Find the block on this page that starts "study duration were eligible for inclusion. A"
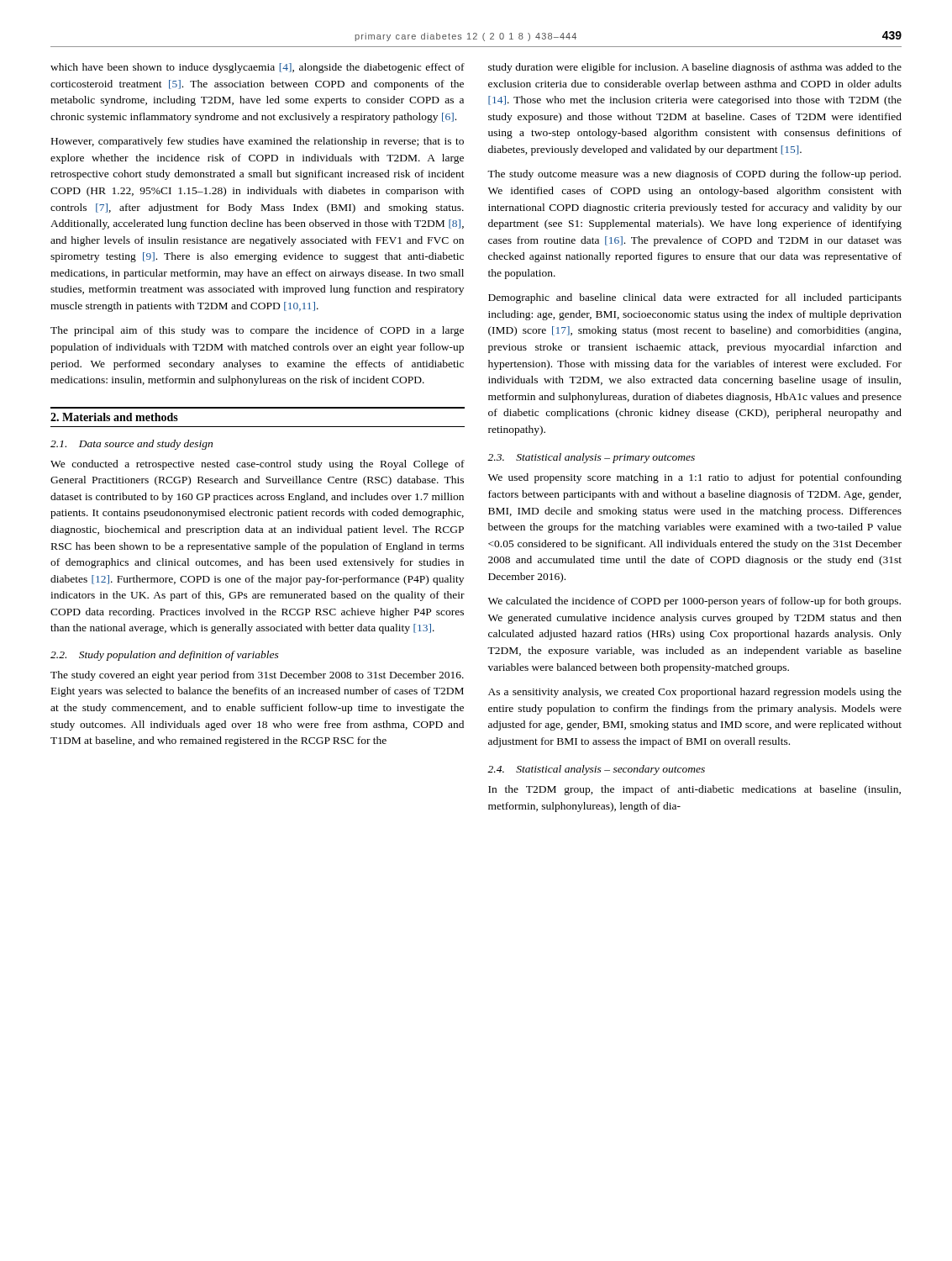 tap(695, 108)
